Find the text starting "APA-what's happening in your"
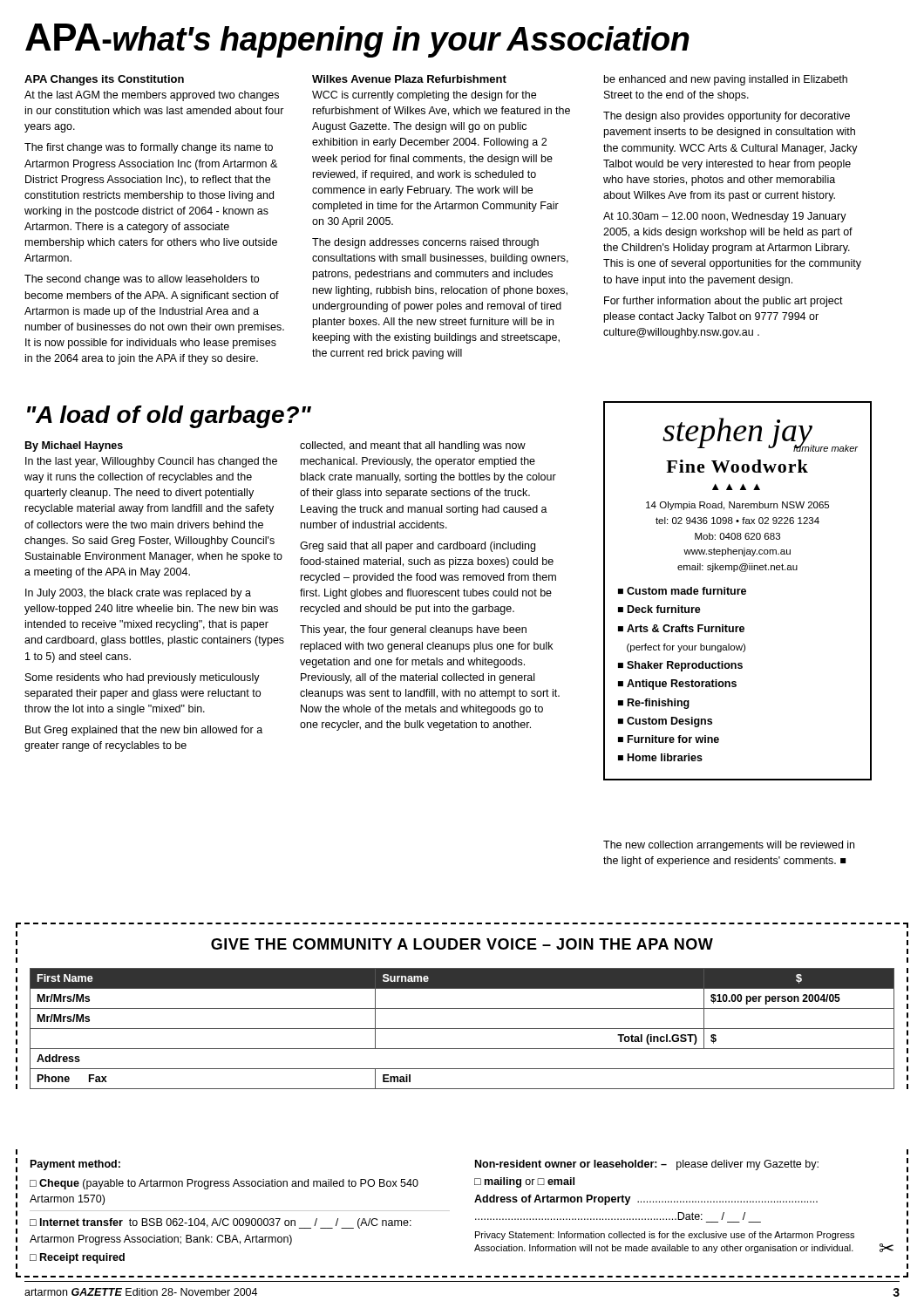The width and height of the screenshot is (924, 1308). click(462, 37)
